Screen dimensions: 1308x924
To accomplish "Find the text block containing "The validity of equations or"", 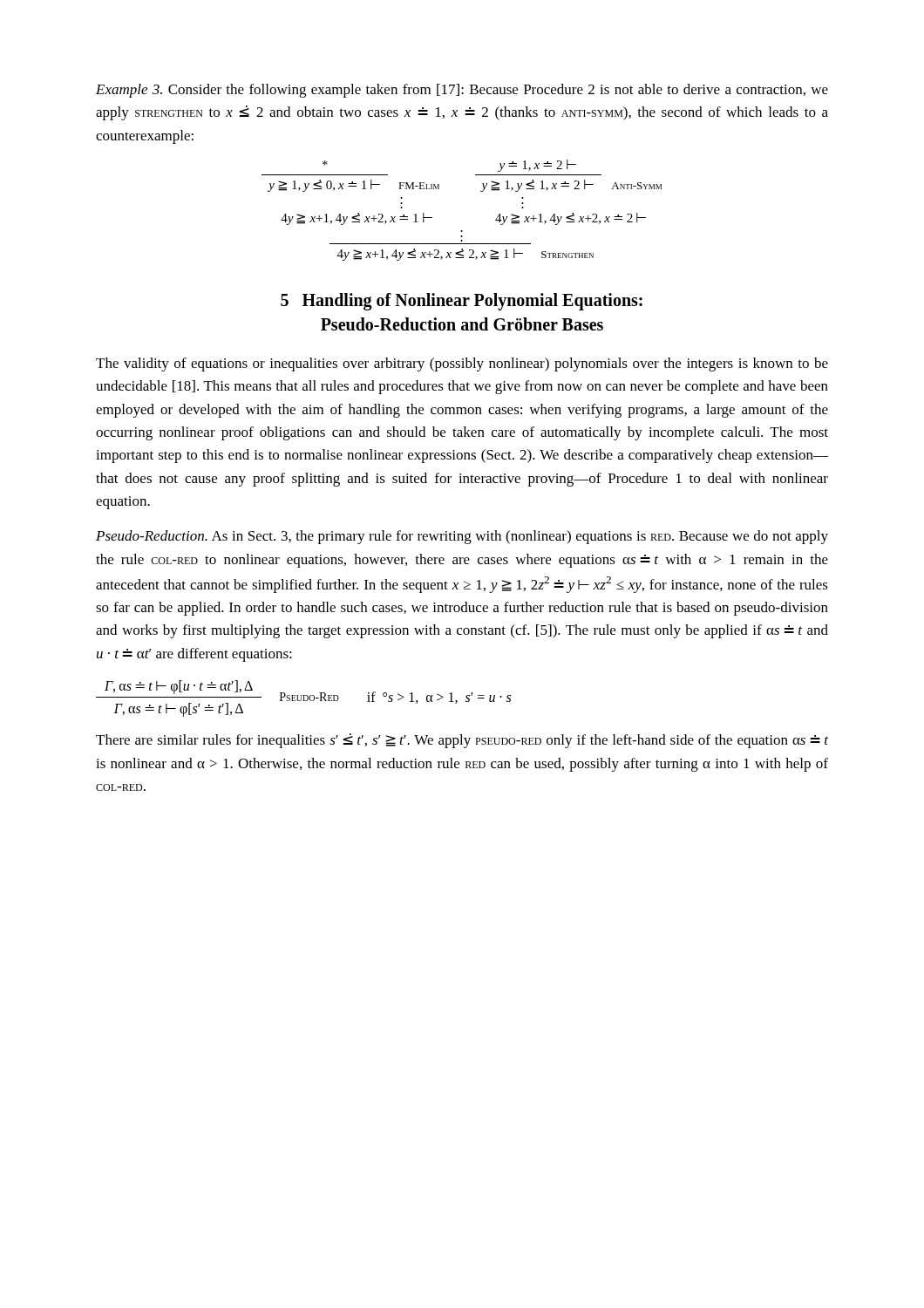I will coord(462,432).
